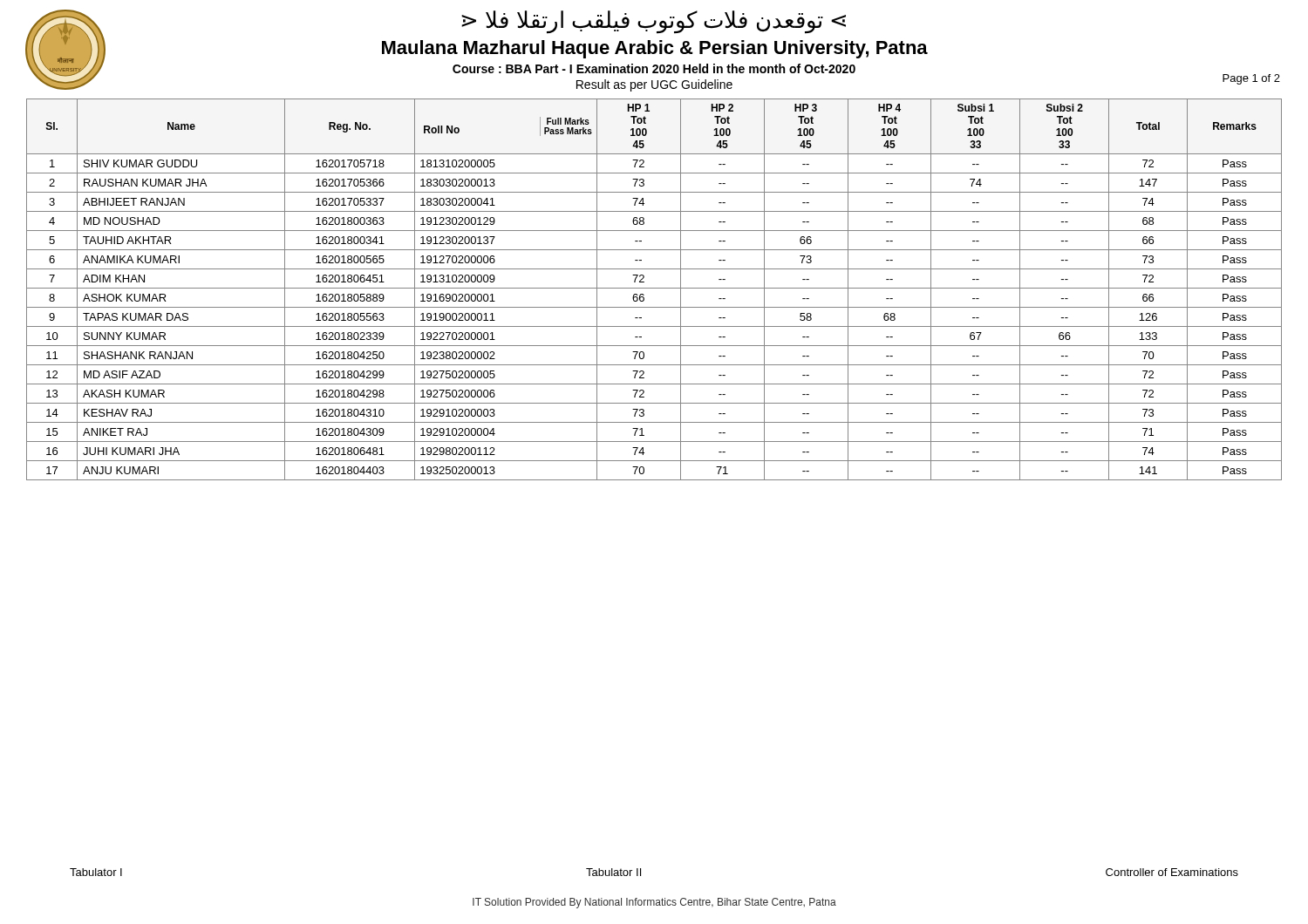Select the text that says "Tabulator I"

[x=96, y=872]
